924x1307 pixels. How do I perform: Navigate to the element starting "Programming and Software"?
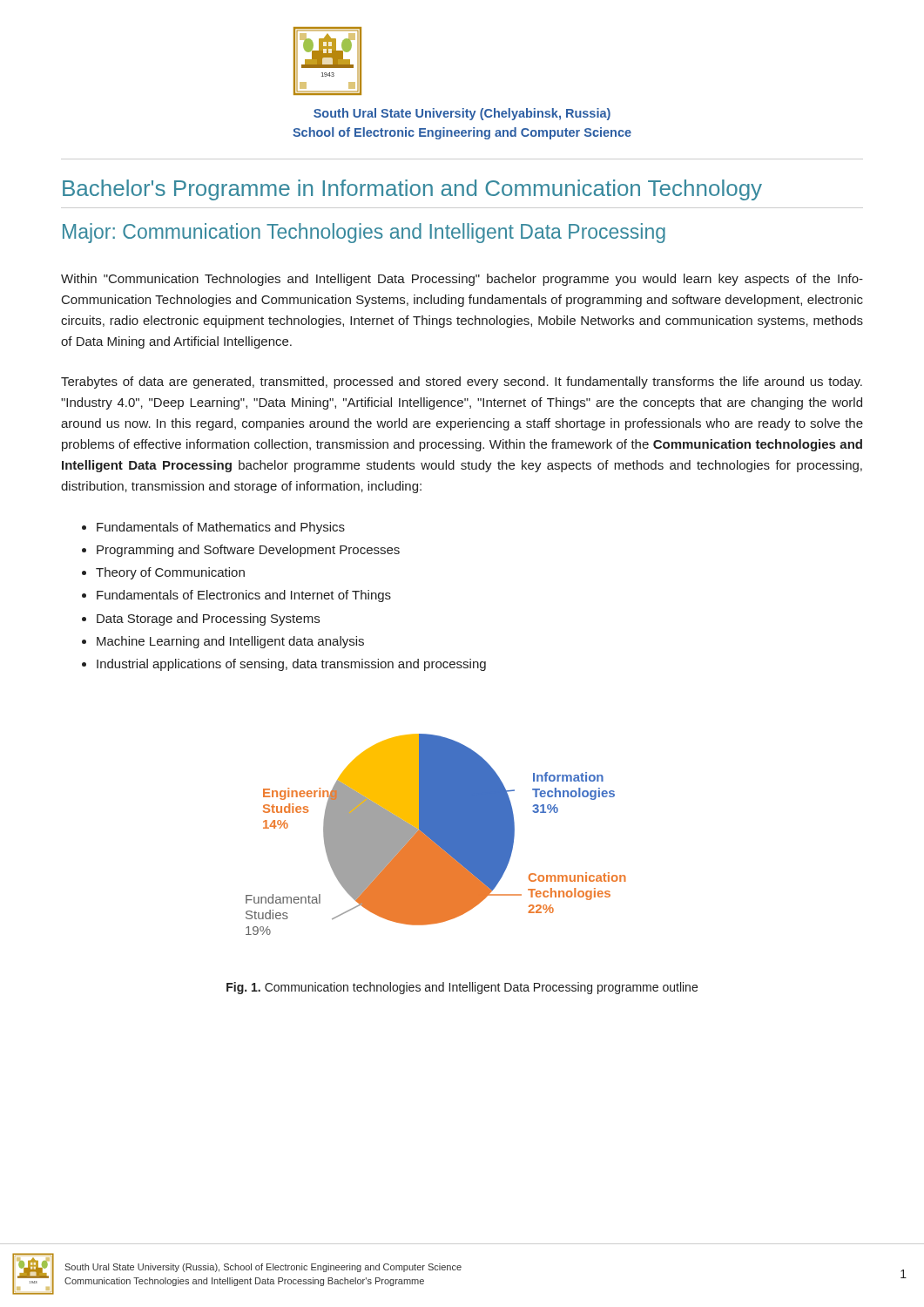(248, 549)
